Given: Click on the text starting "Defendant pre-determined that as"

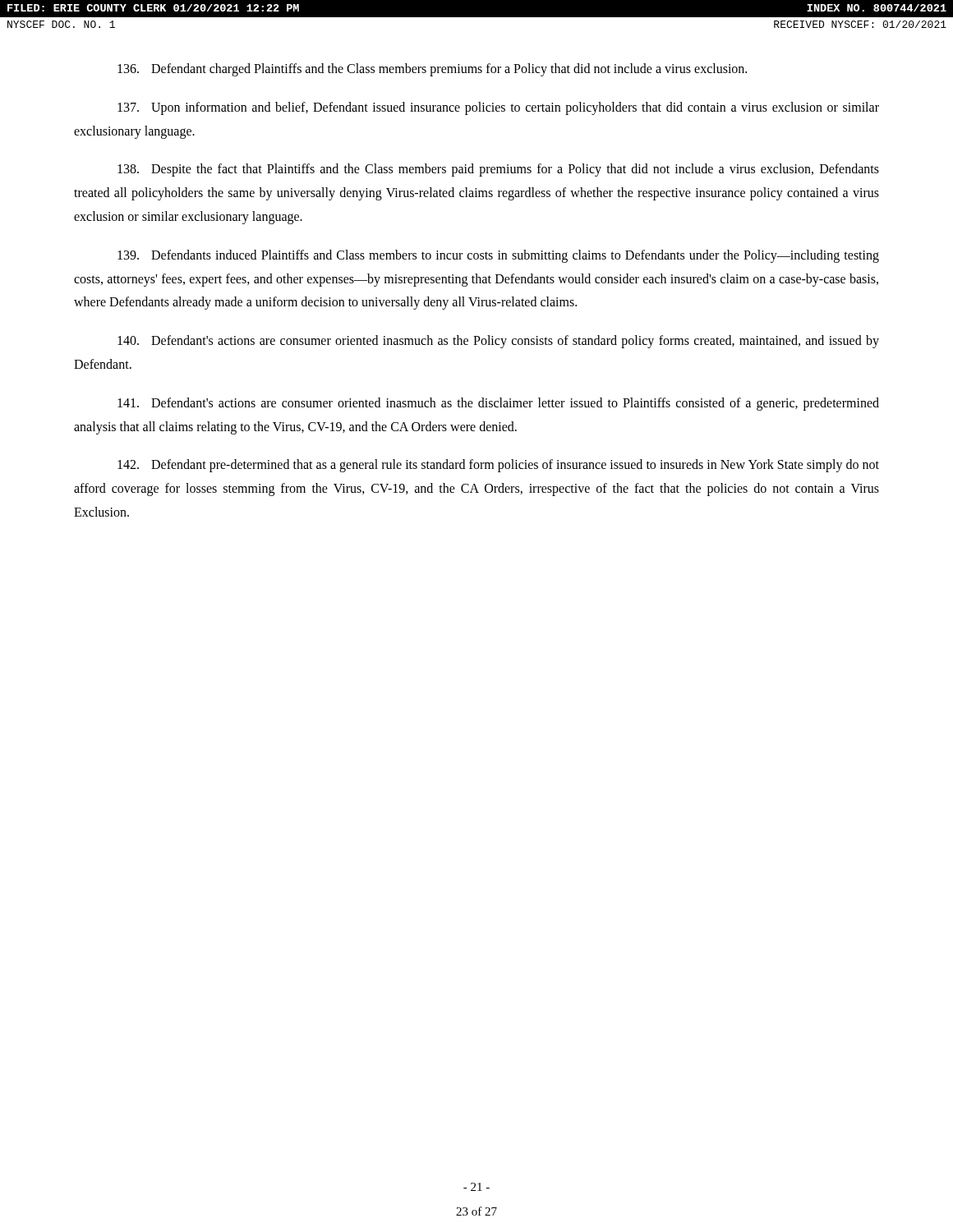Looking at the screenshot, I should 476,486.
